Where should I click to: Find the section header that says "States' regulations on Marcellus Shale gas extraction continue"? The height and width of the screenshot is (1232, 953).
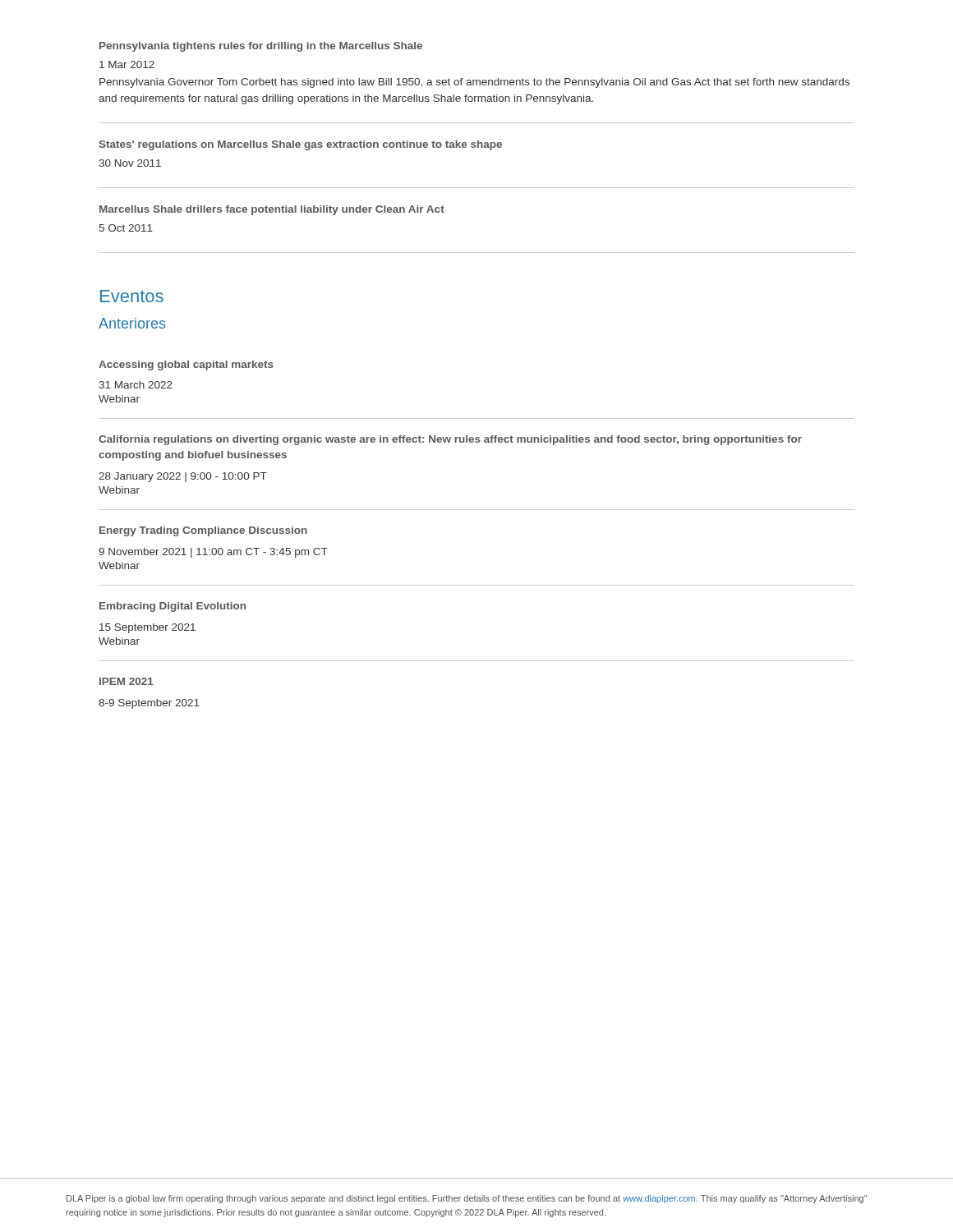pyautogui.click(x=300, y=144)
